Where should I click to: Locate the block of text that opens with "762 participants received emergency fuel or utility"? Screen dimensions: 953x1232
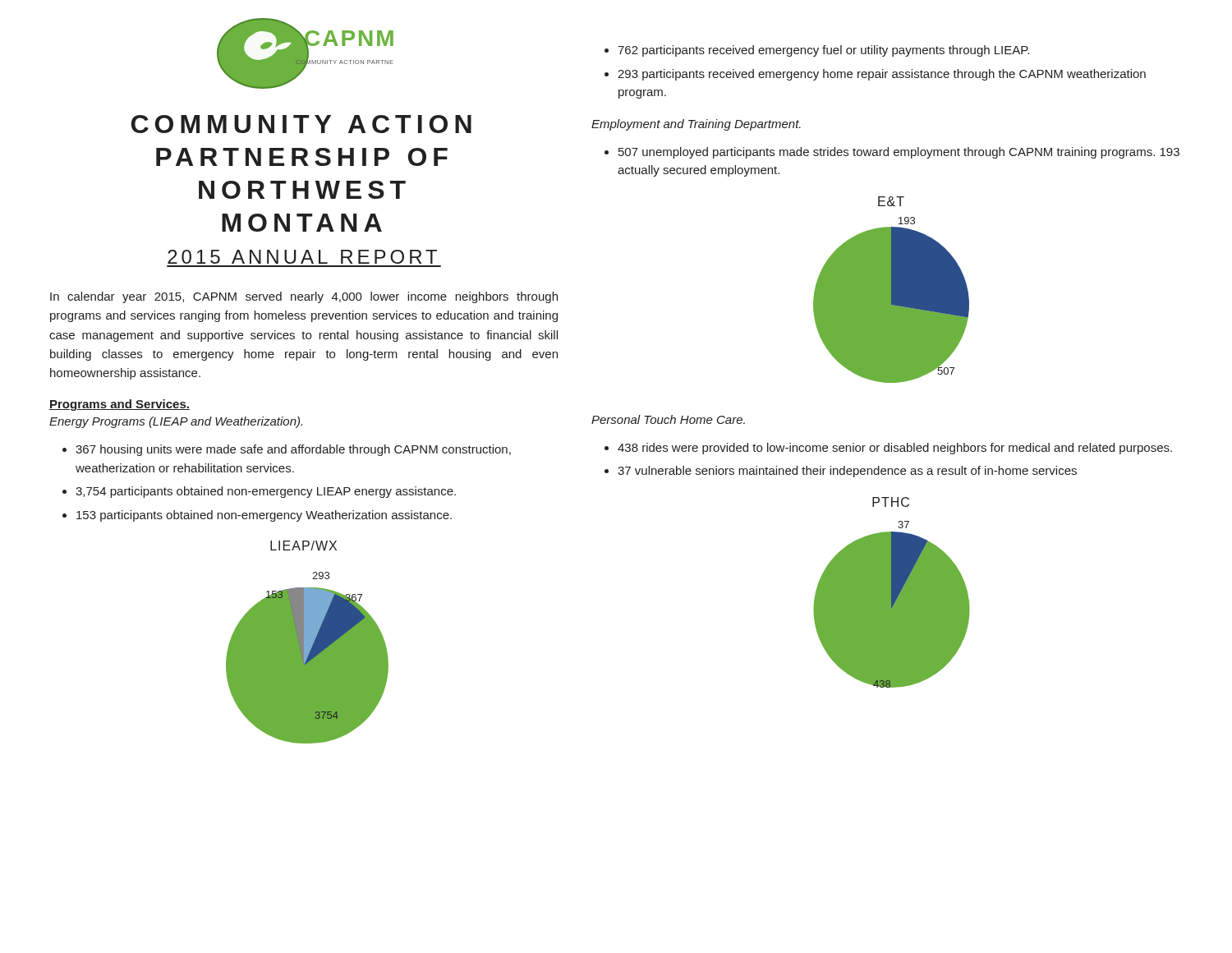[824, 50]
